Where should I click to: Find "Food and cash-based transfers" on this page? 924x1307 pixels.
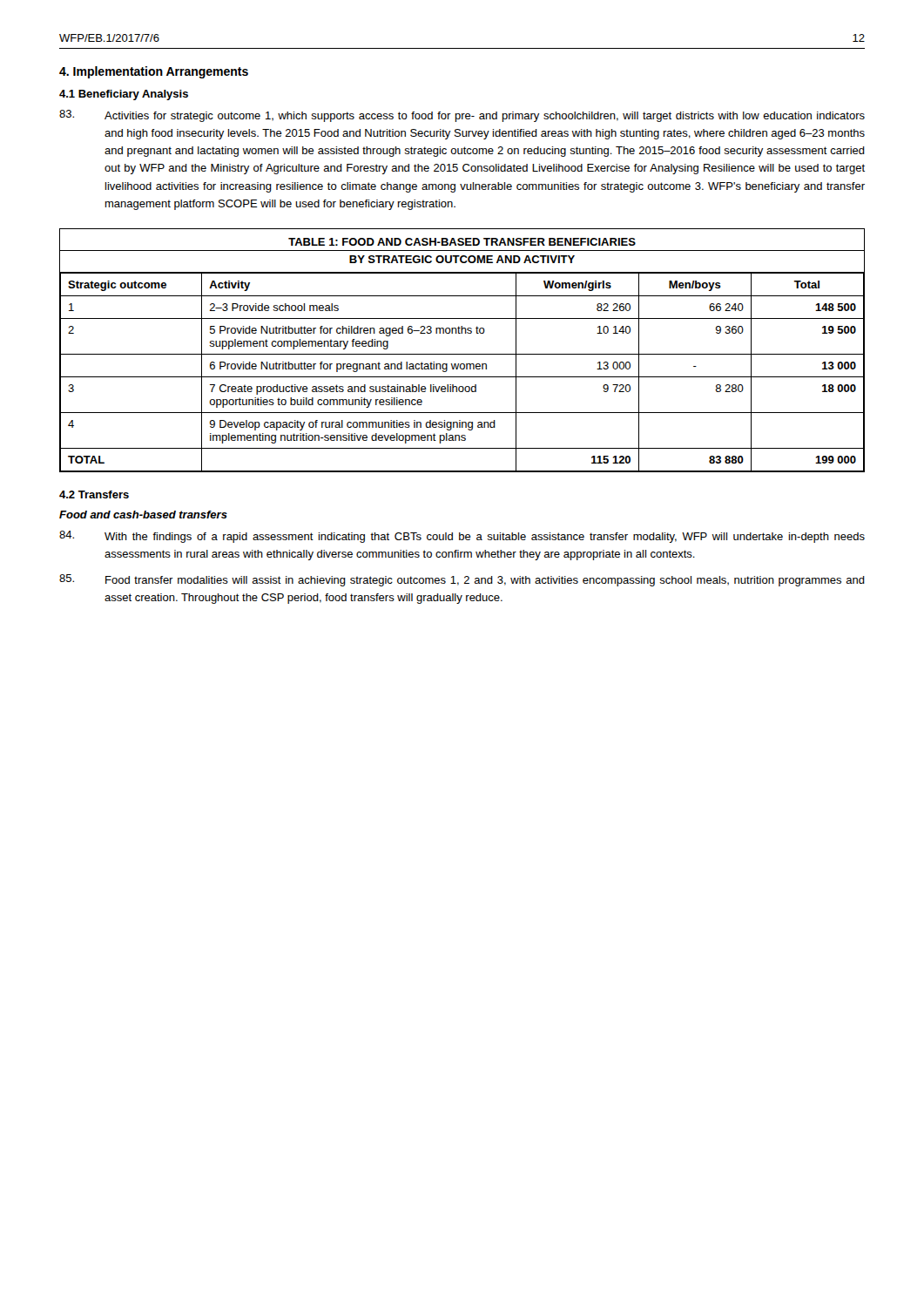point(143,515)
